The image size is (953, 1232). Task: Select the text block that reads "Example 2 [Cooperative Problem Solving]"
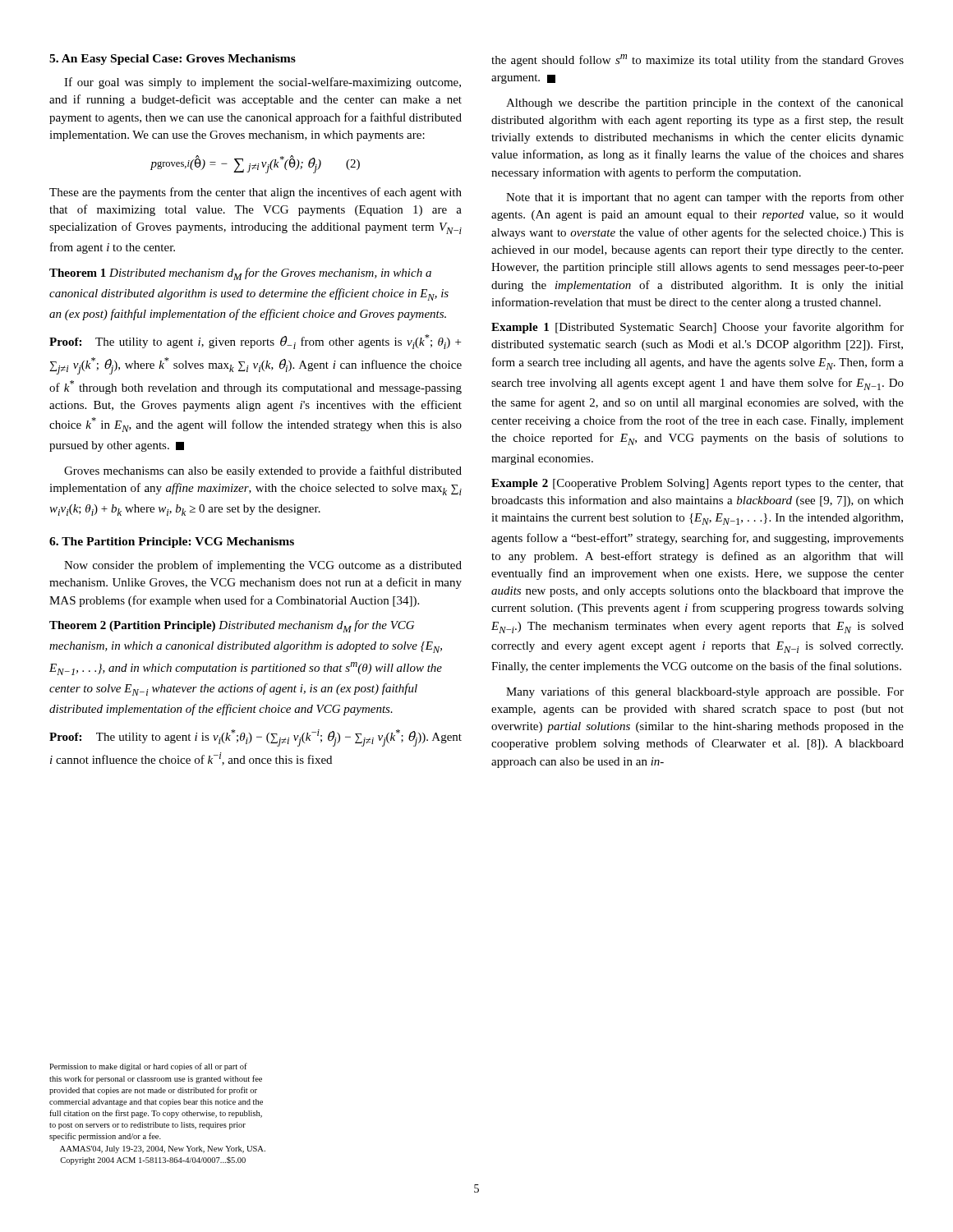698,575
